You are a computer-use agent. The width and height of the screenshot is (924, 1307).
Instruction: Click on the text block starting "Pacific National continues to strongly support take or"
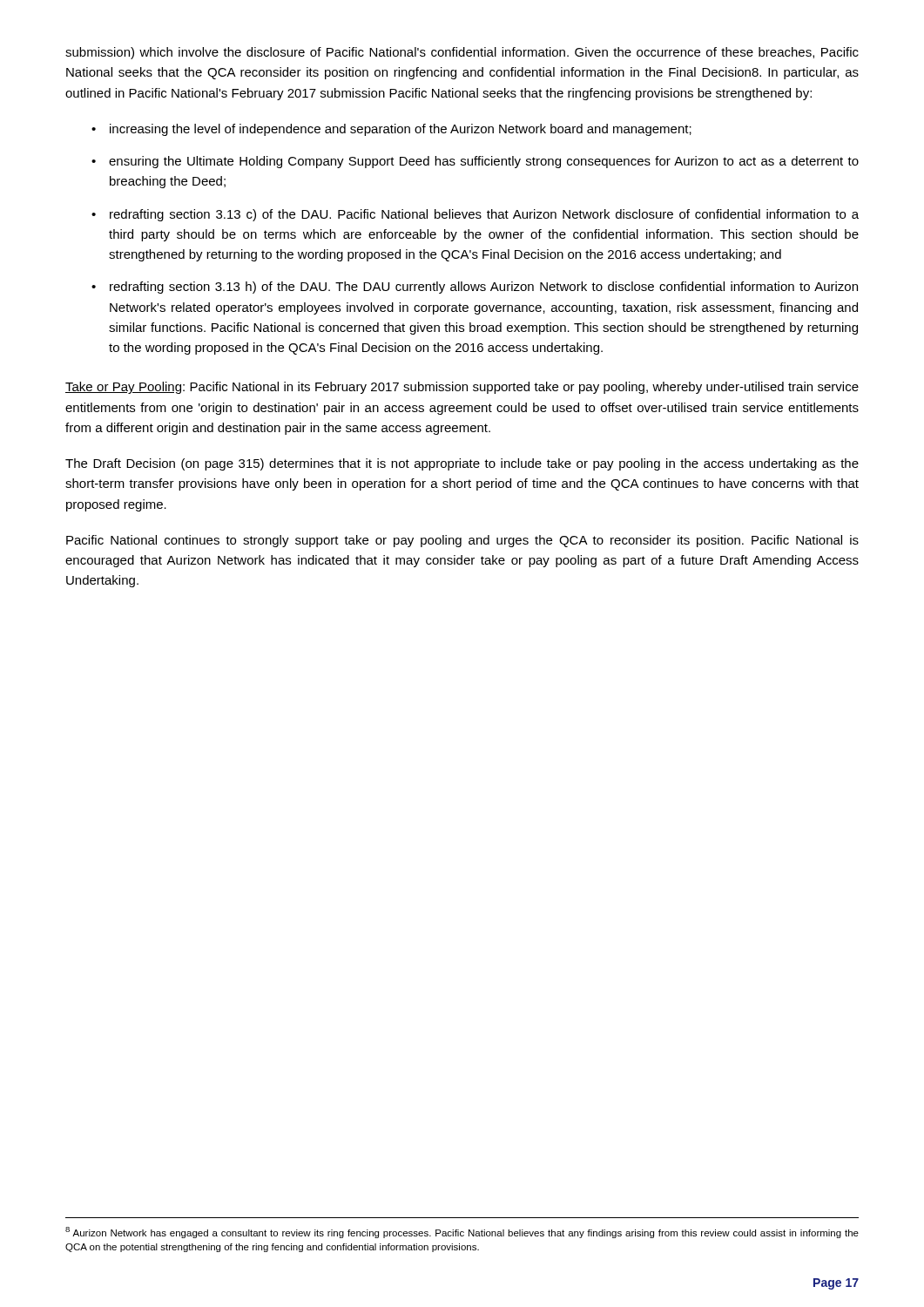[x=462, y=560]
